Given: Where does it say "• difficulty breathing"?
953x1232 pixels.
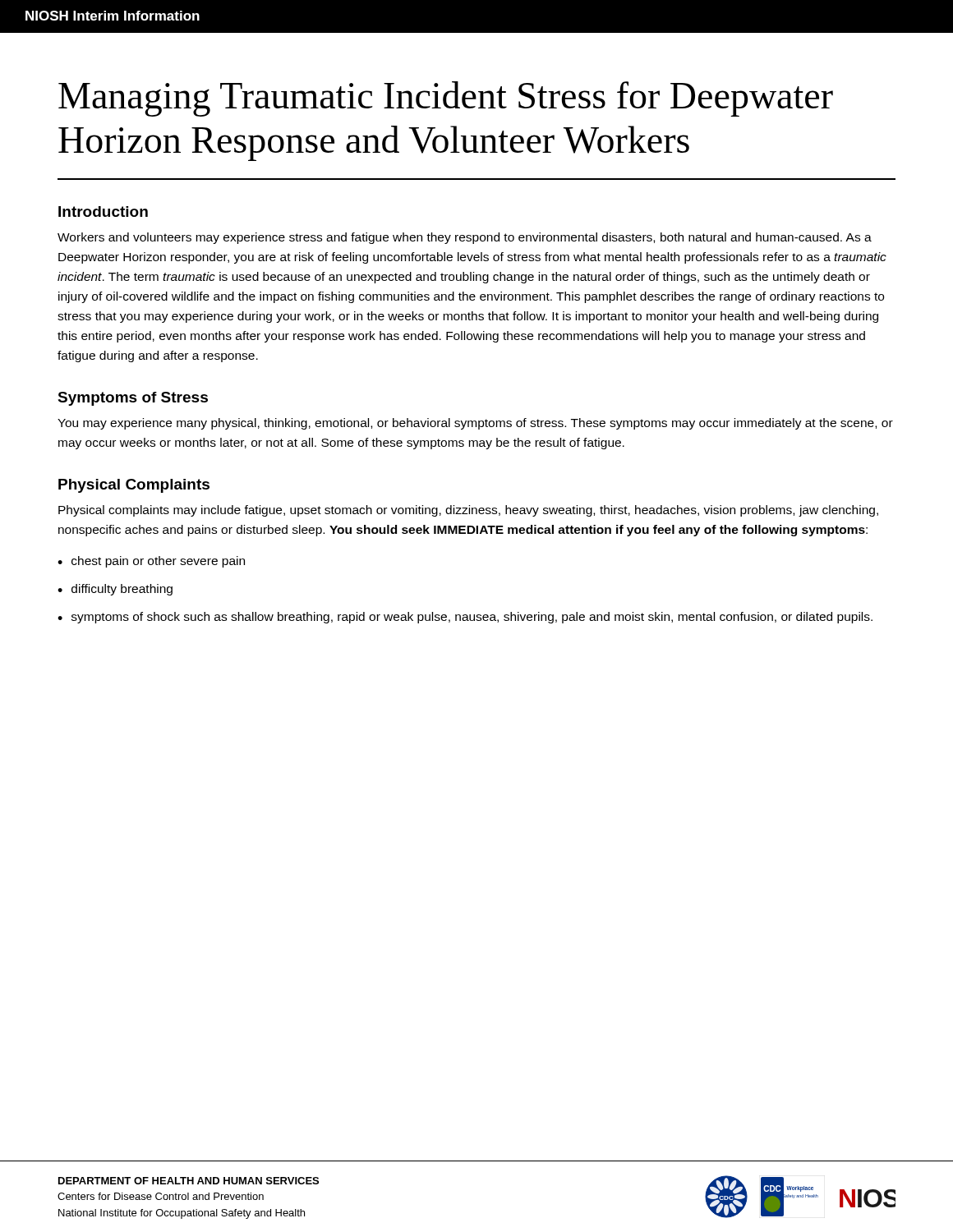Looking at the screenshot, I should 115,590.
